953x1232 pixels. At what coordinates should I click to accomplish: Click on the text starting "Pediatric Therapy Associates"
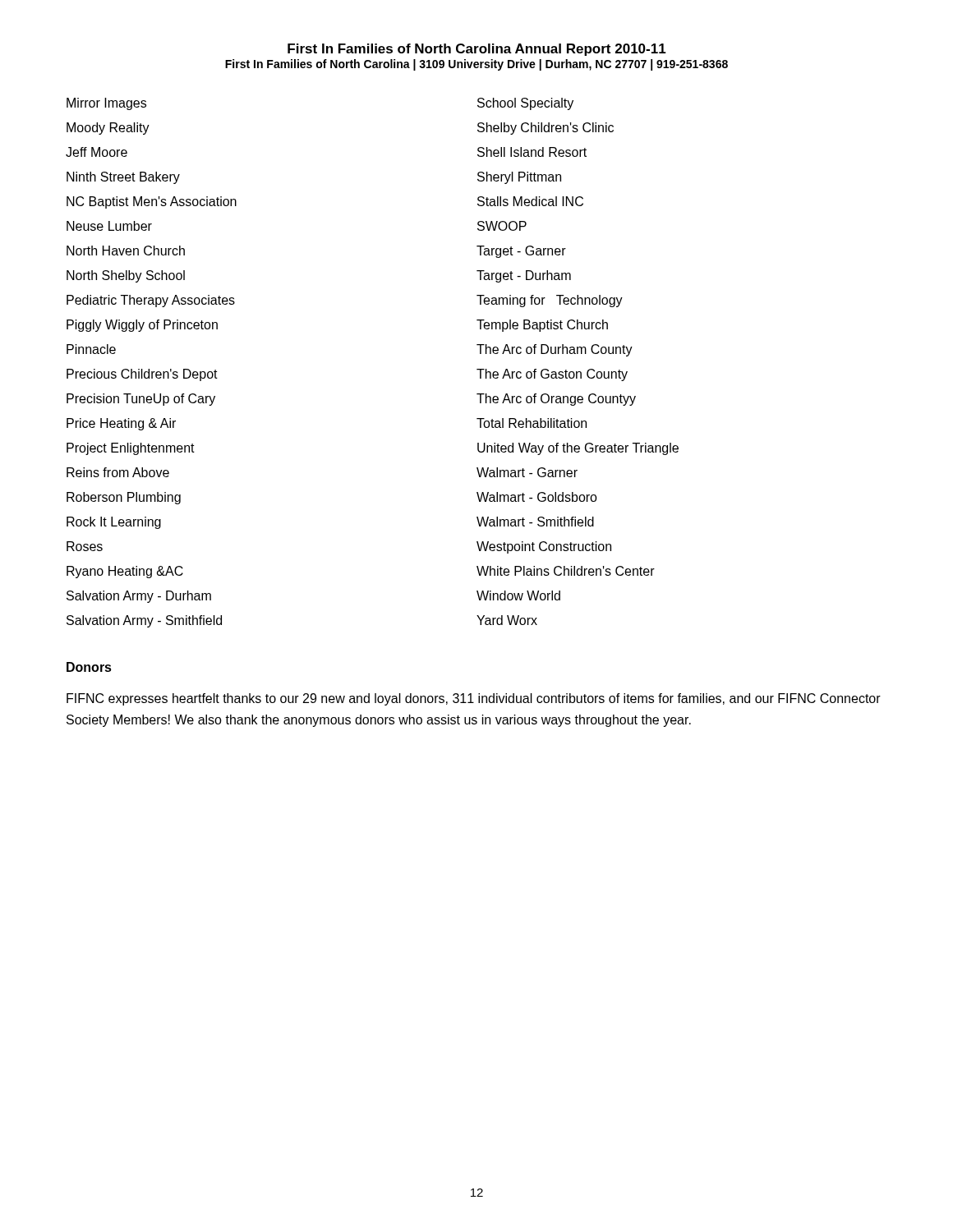click(150, 300)
